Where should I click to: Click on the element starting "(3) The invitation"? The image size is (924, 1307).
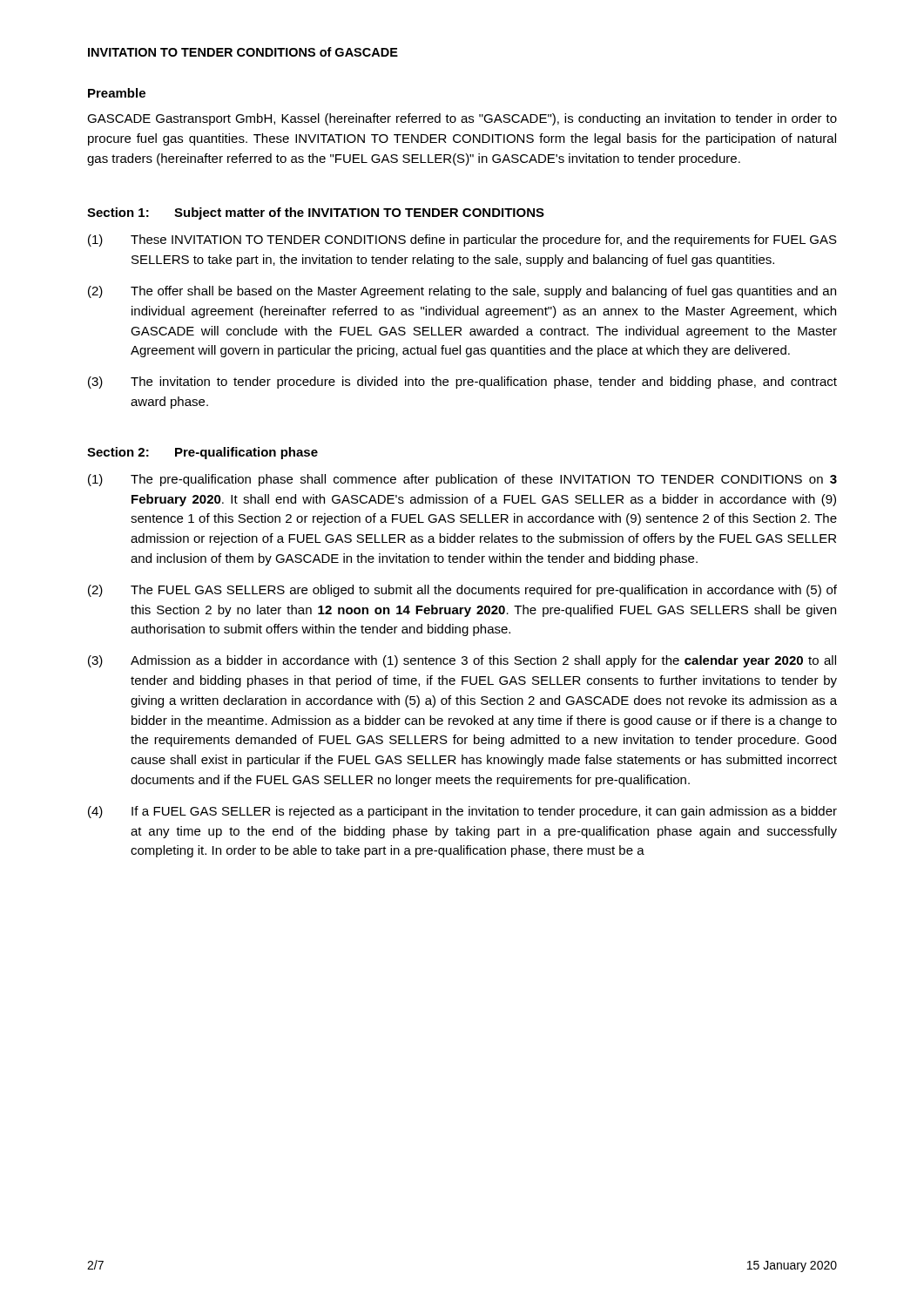[462, 392]
